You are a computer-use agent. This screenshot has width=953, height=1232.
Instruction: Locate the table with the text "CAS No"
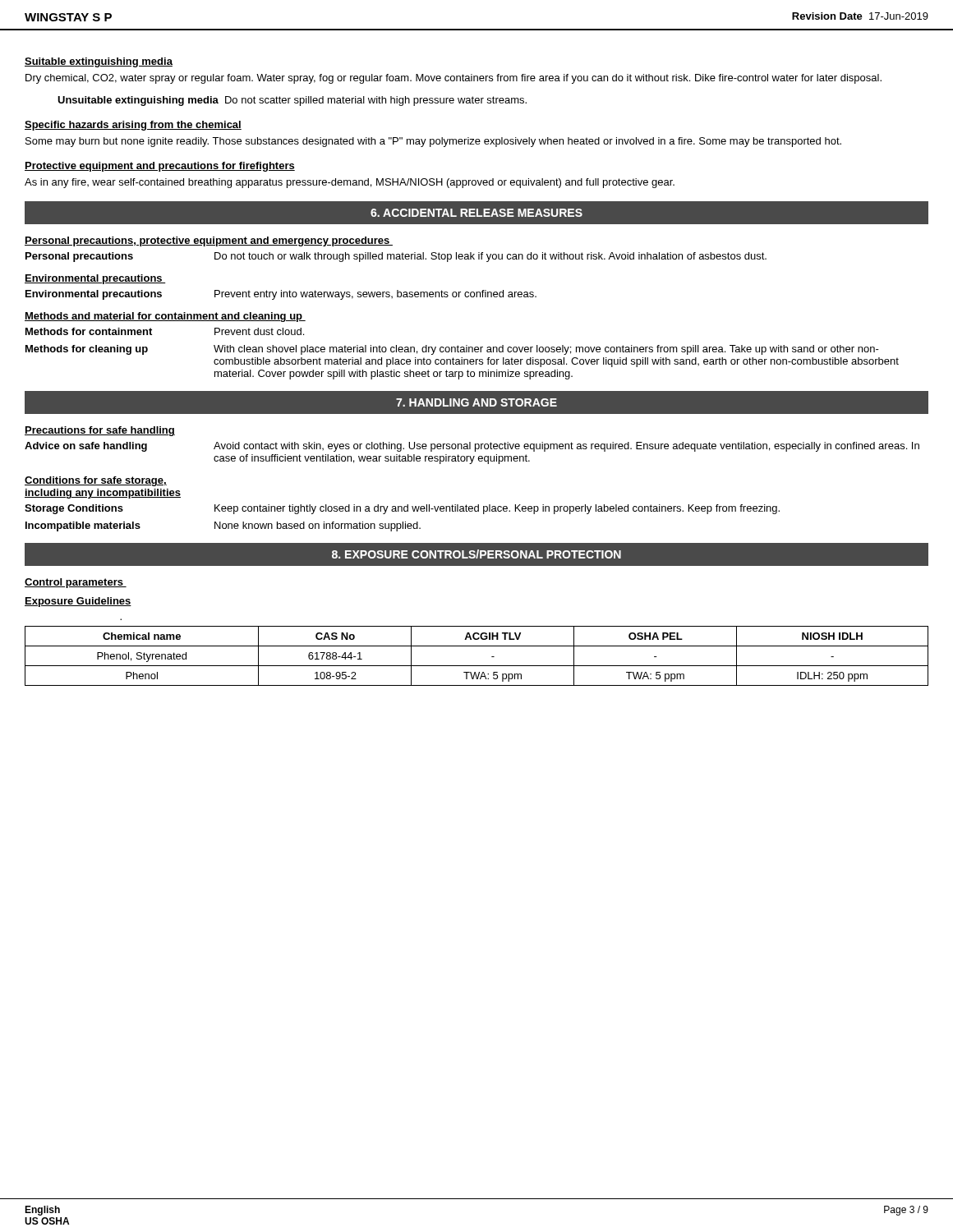pyautogui.click(x=476, y=656)
